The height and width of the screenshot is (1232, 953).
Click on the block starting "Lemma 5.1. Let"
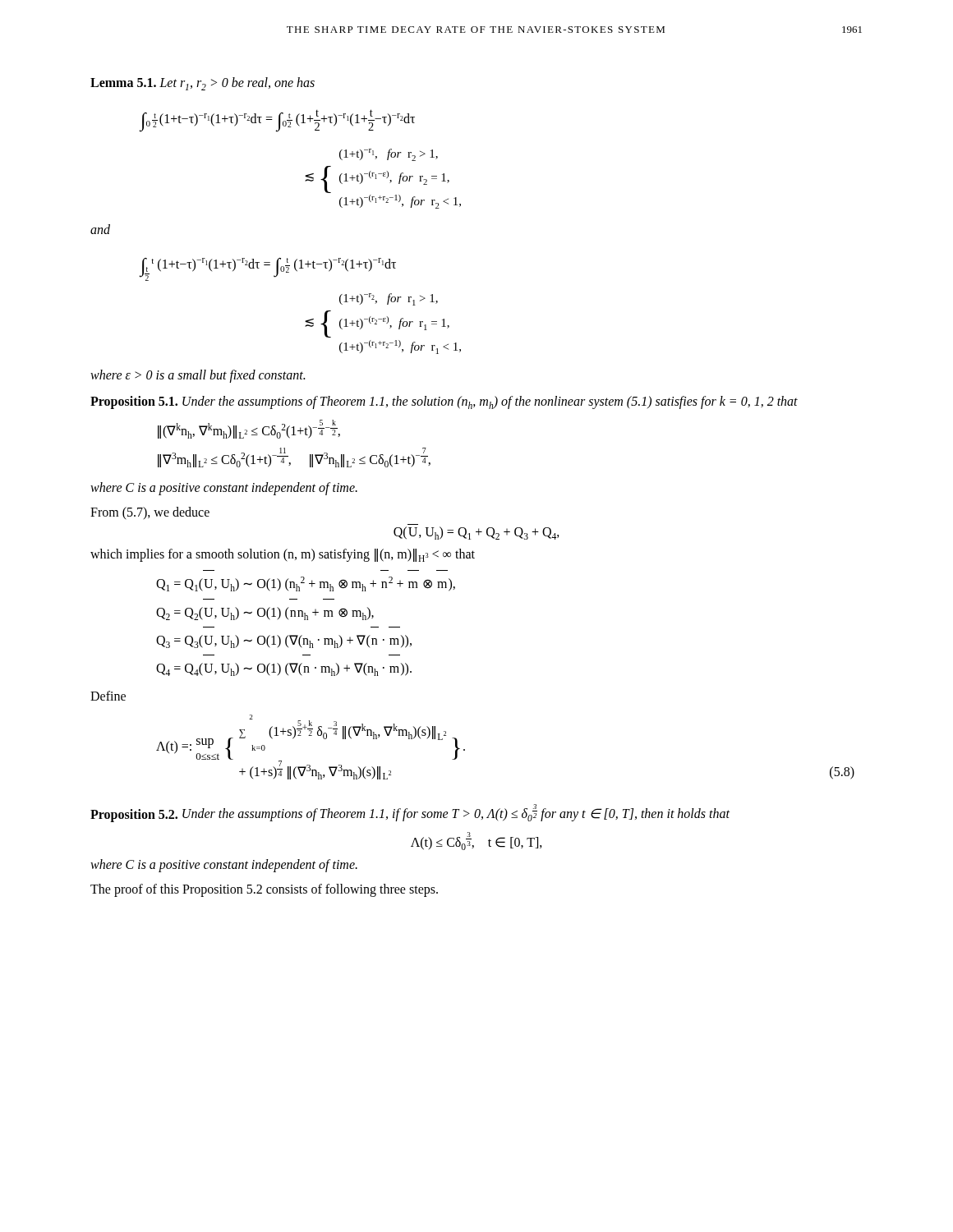pyautogui.click(x=203, y=84)
